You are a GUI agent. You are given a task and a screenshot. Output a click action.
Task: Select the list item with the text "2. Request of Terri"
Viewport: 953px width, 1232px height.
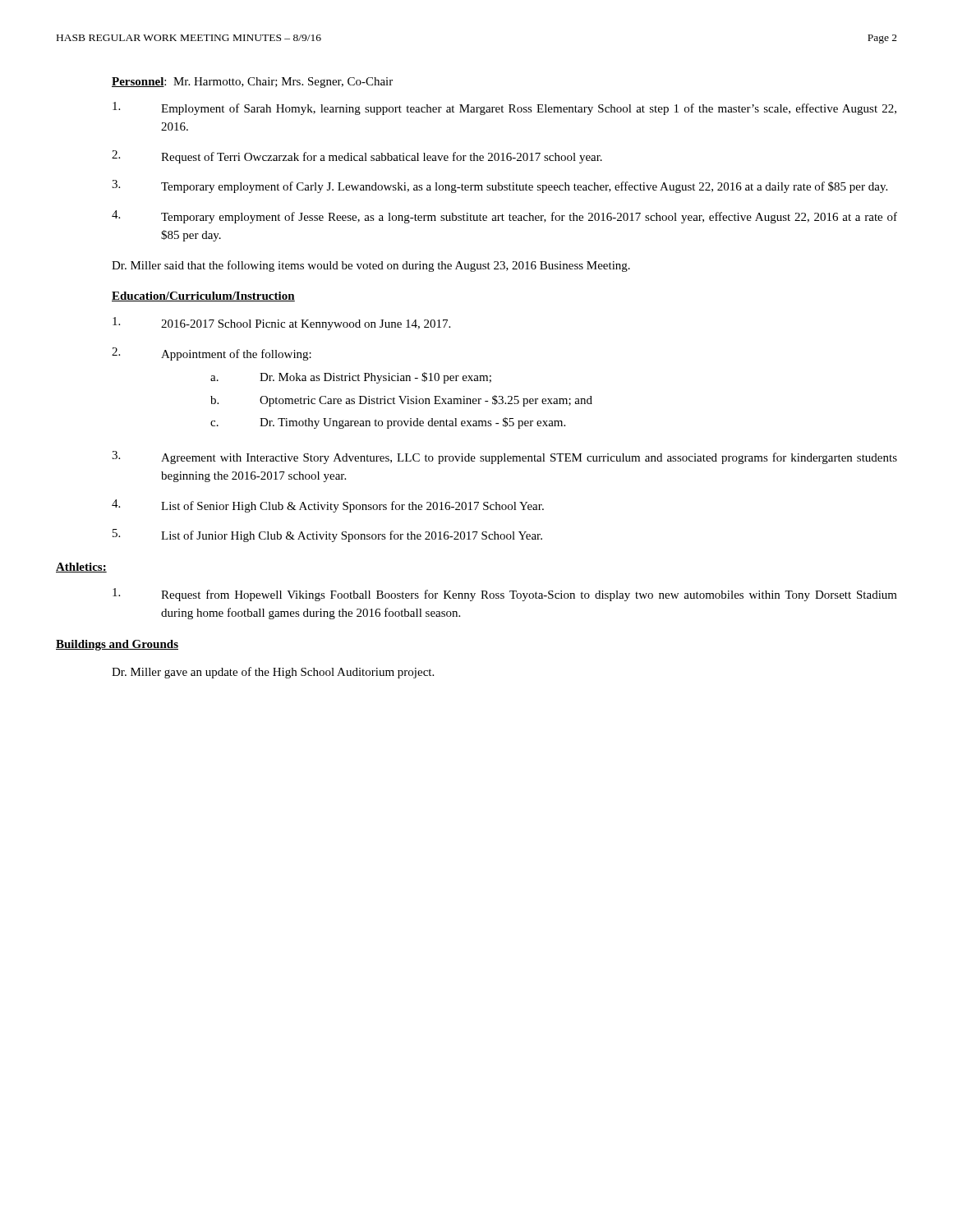504,157
